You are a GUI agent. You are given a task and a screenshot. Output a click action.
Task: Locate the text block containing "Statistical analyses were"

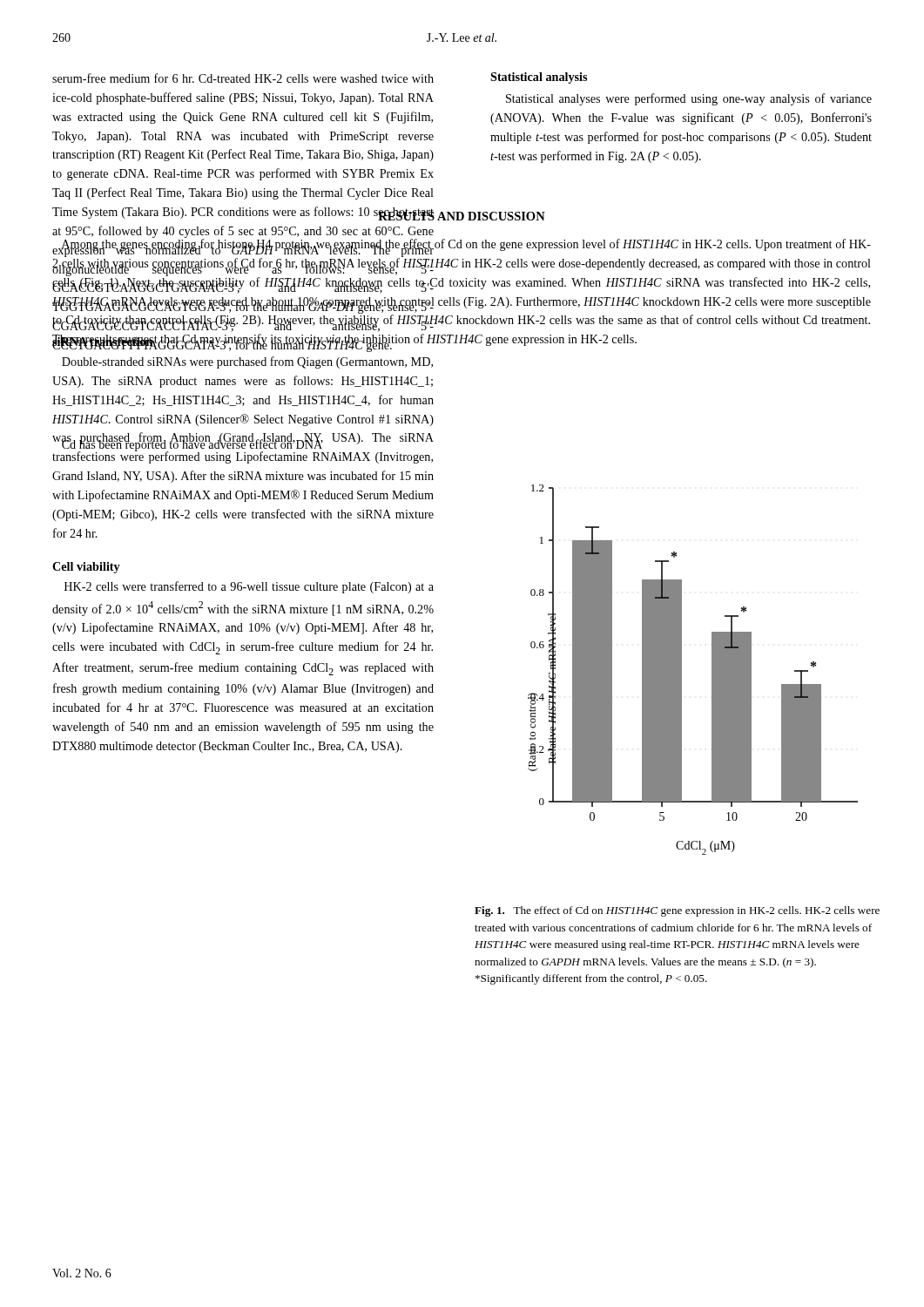coord(681,127)
